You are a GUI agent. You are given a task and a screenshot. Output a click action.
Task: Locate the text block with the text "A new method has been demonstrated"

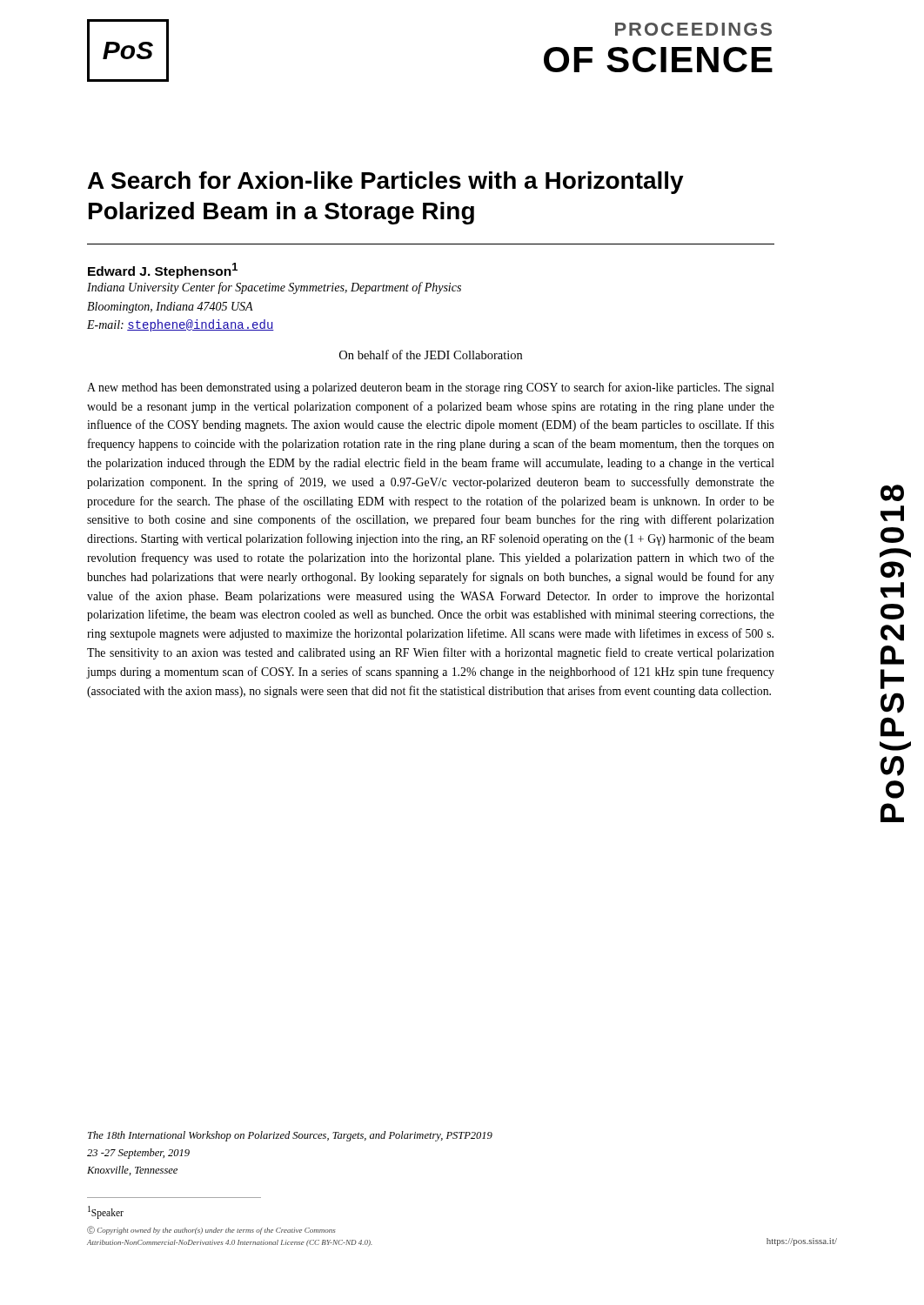click(431, 539)
